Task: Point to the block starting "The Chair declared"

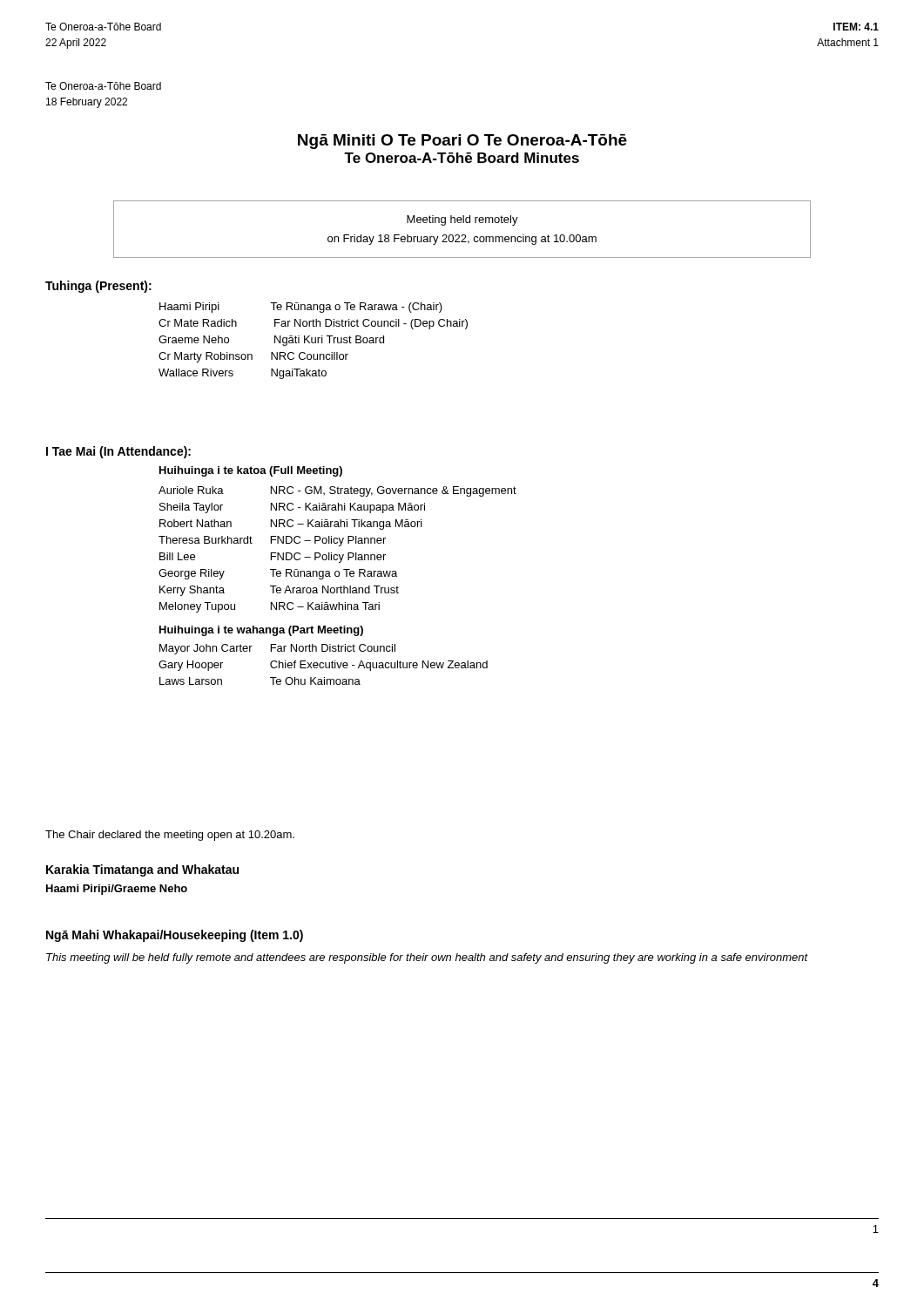Action: point(170,834)
